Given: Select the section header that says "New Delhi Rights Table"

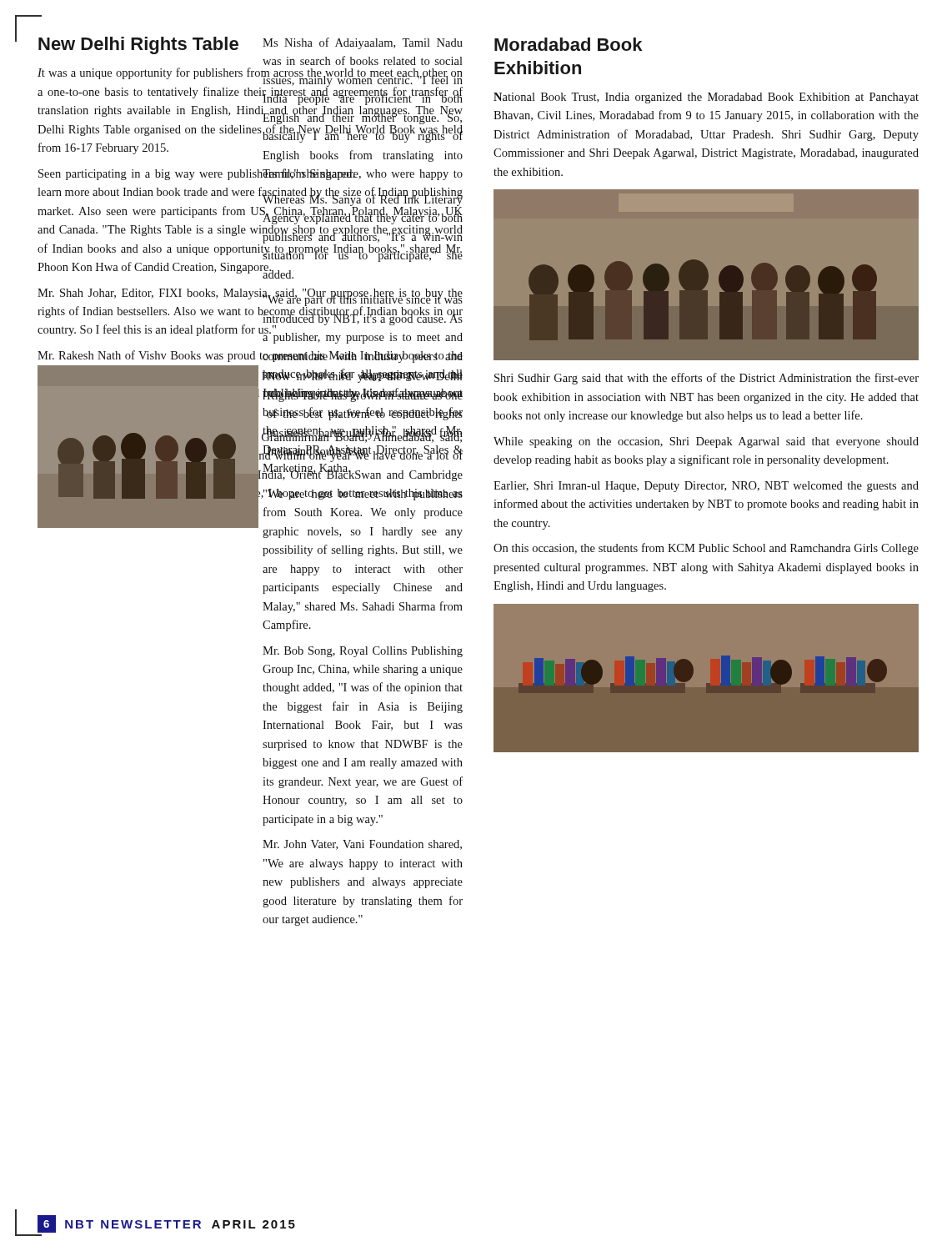Looking at the screenshot, I should pos(137,45).
